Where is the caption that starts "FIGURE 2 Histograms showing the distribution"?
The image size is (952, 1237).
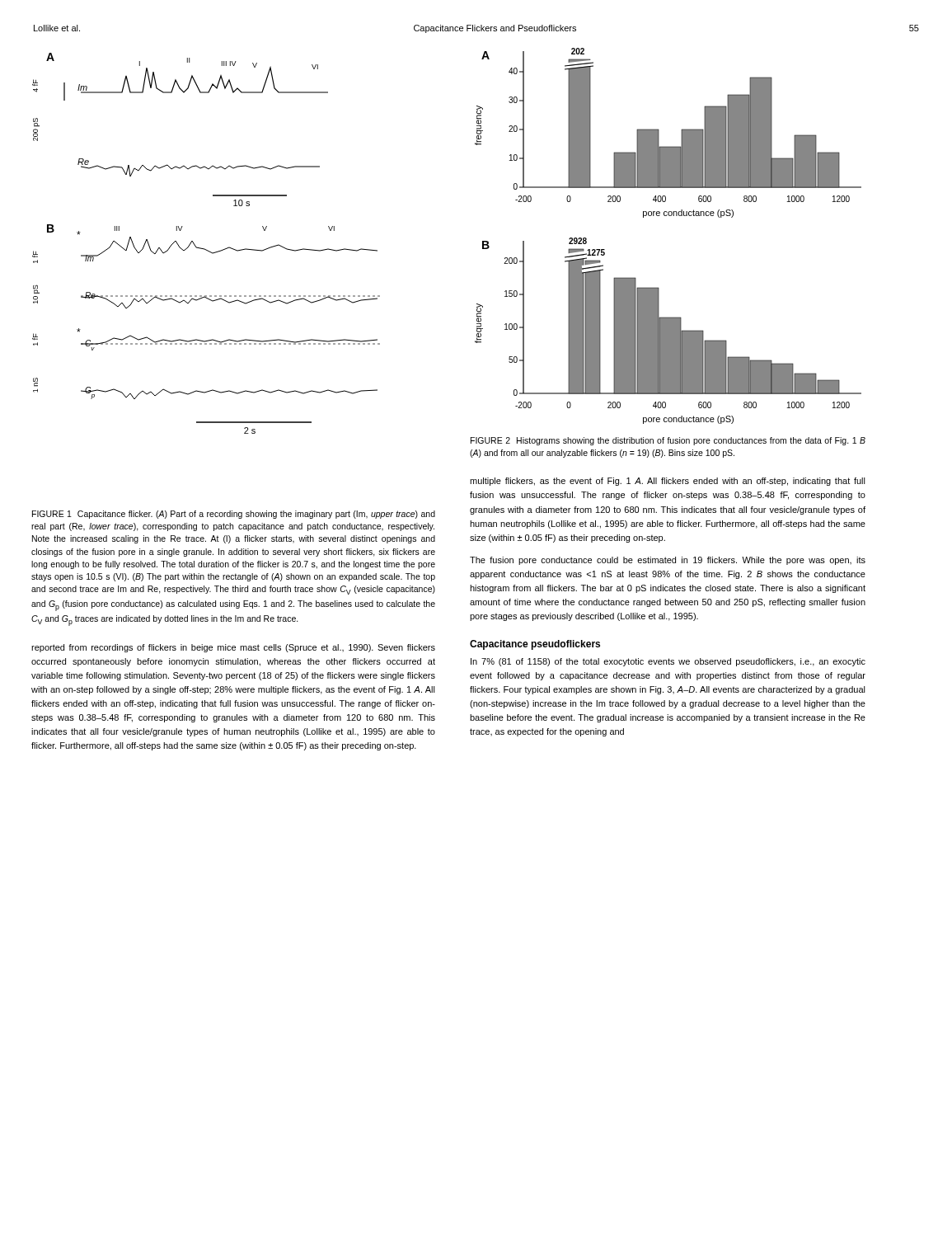668,447
